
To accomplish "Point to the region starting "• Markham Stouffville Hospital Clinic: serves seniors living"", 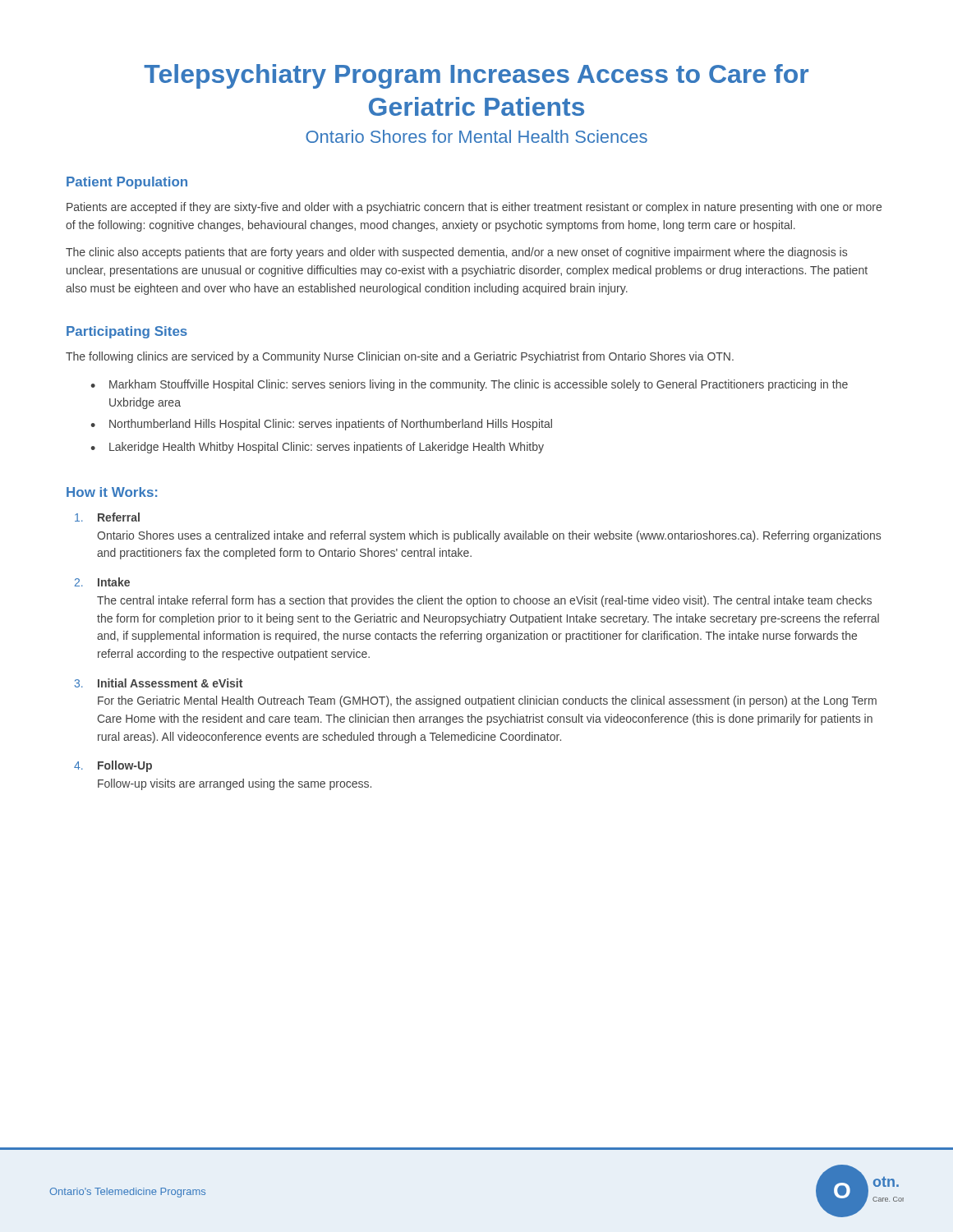I will 489,394.
